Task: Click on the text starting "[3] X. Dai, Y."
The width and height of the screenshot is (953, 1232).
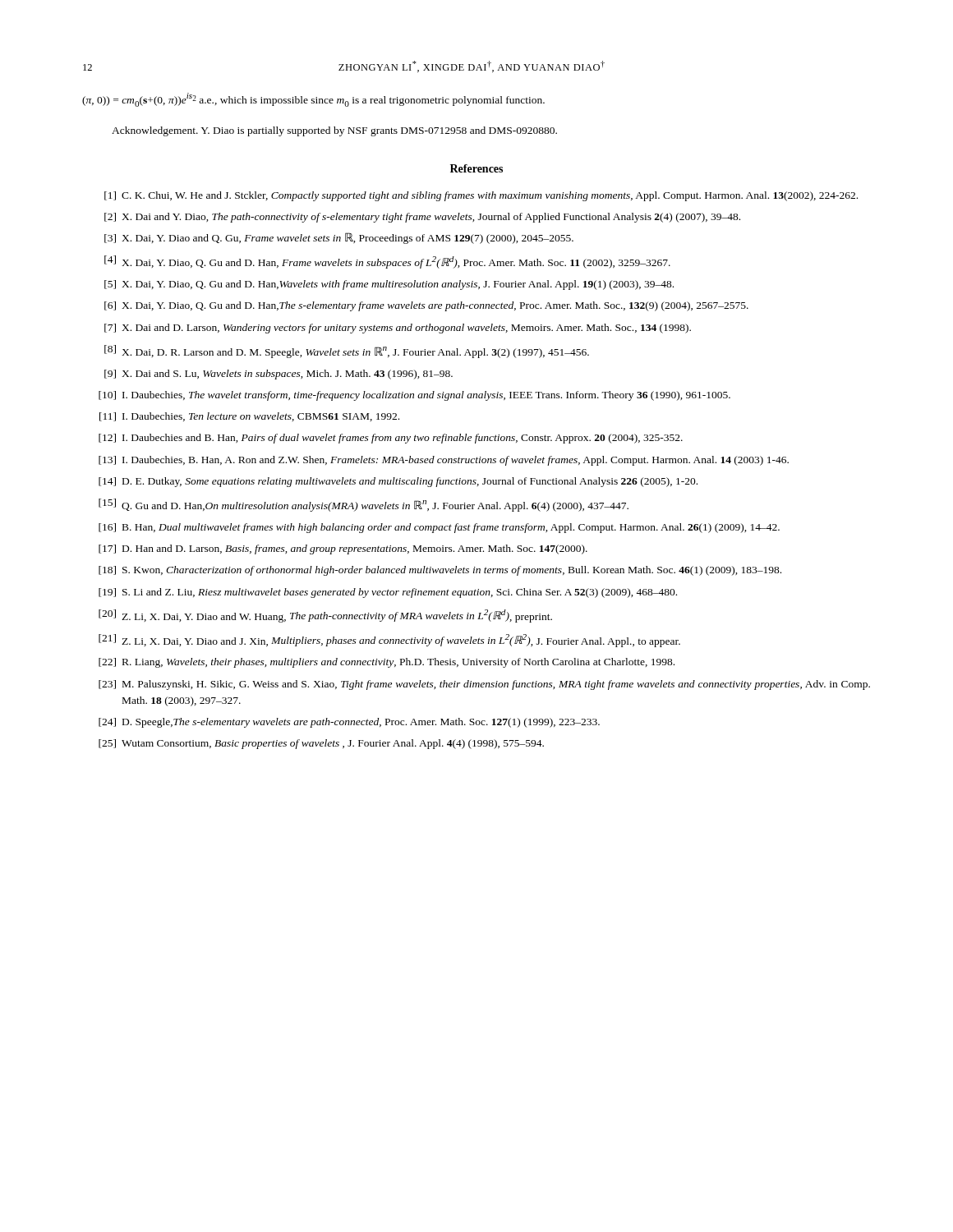Action: click(476, 238)
